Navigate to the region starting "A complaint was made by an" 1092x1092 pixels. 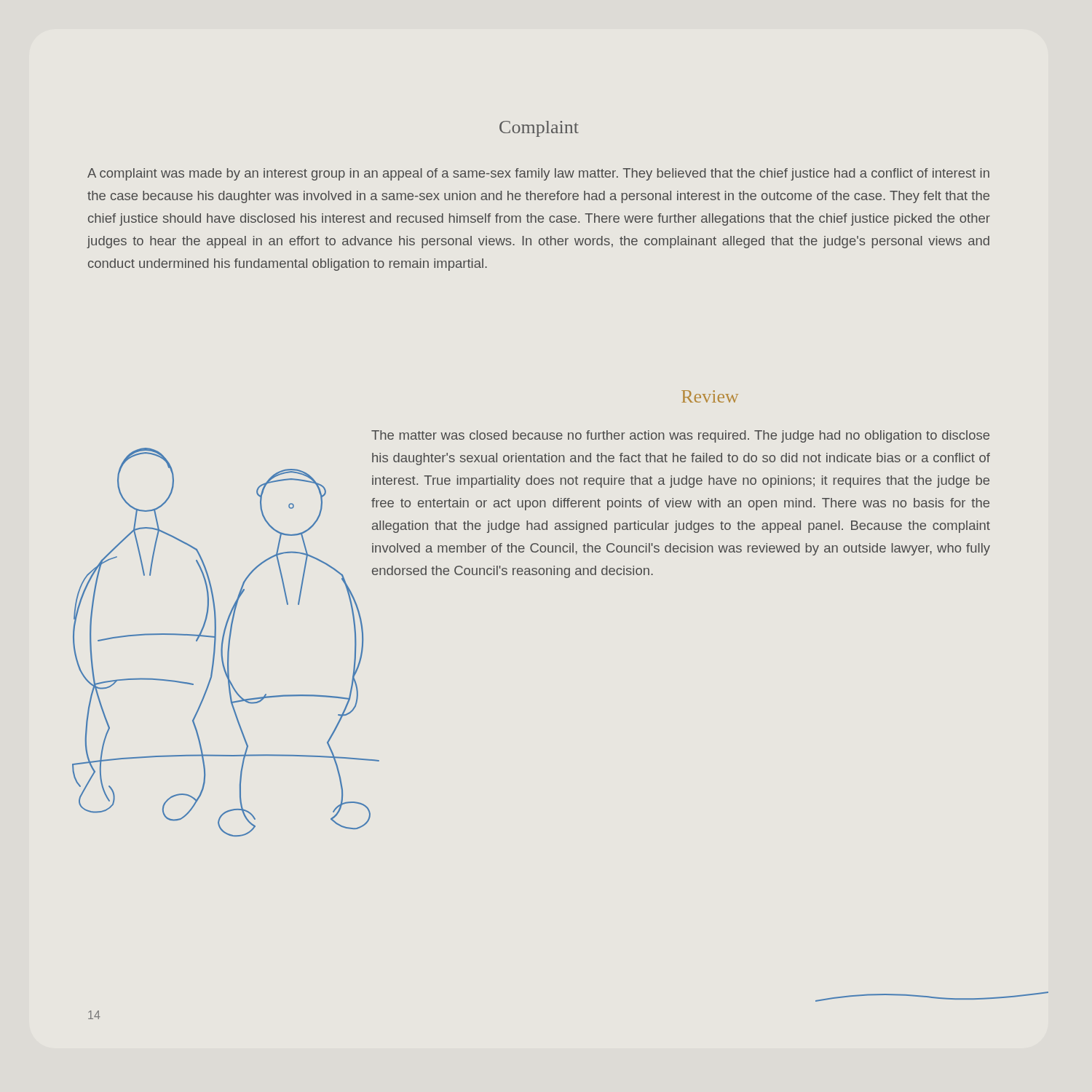pyautogui.click(x=539, y=218)
